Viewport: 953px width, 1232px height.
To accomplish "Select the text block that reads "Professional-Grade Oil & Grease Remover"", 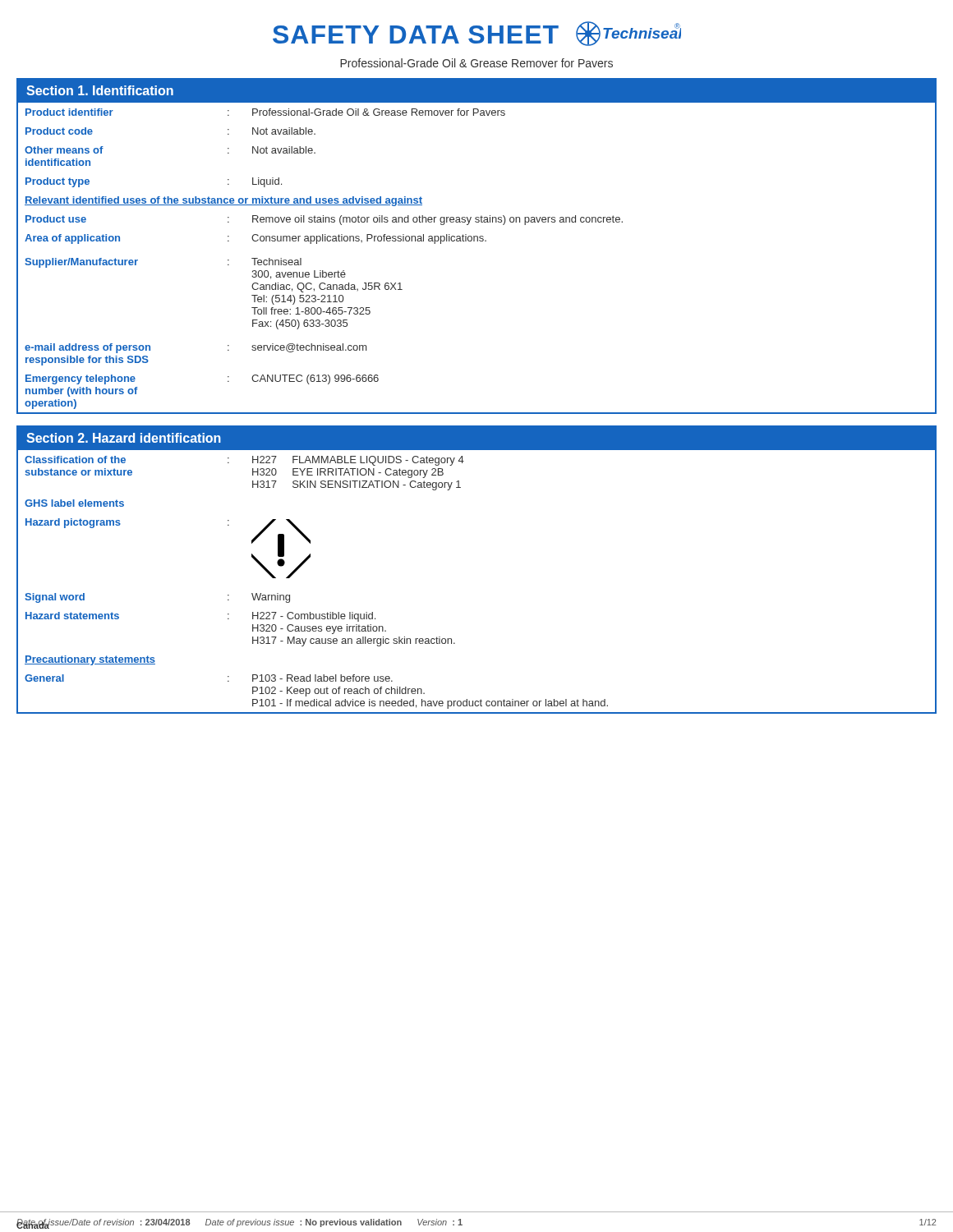I will pos(476,63).
